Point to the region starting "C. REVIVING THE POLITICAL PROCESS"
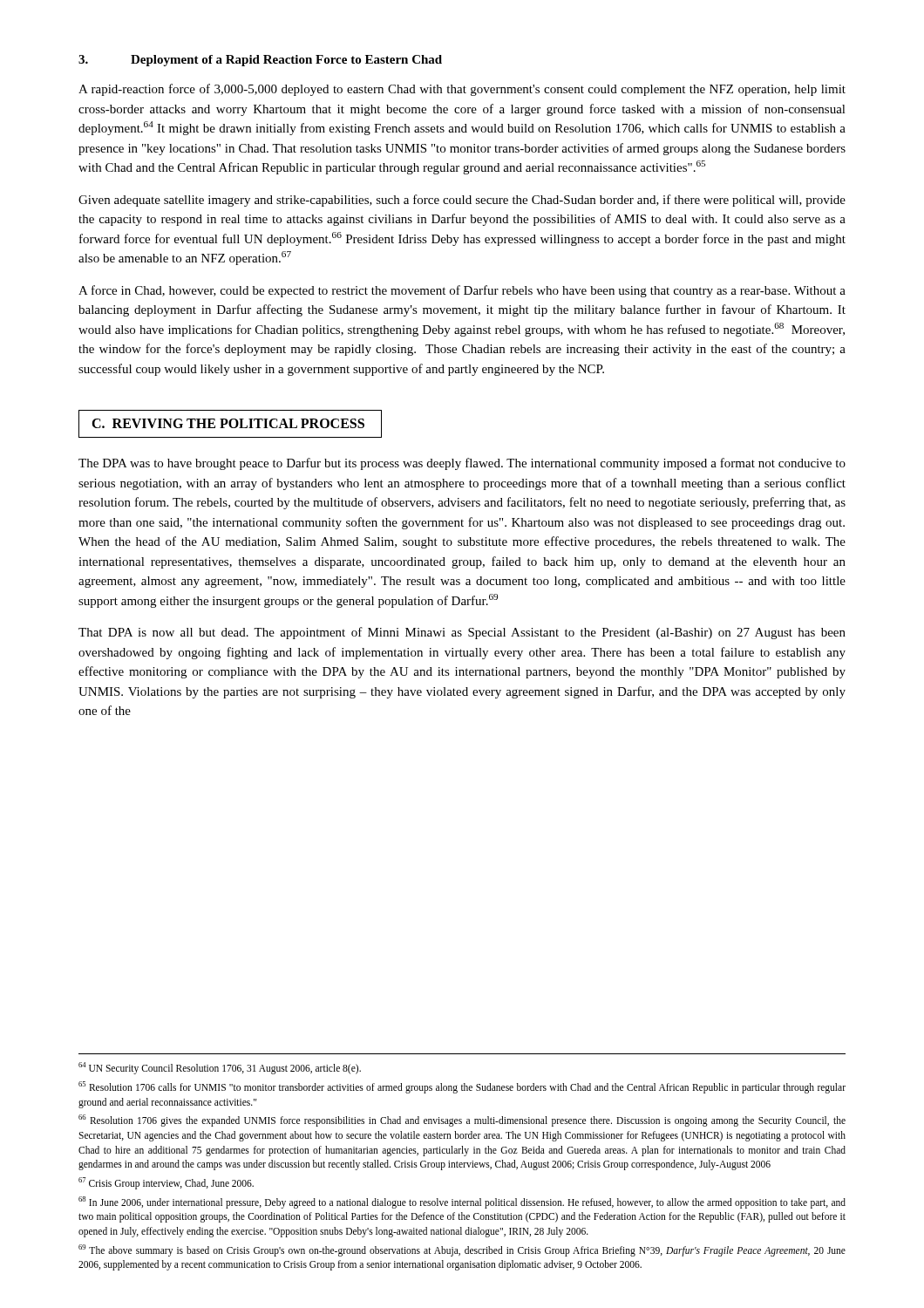 (x=230, y=424)
